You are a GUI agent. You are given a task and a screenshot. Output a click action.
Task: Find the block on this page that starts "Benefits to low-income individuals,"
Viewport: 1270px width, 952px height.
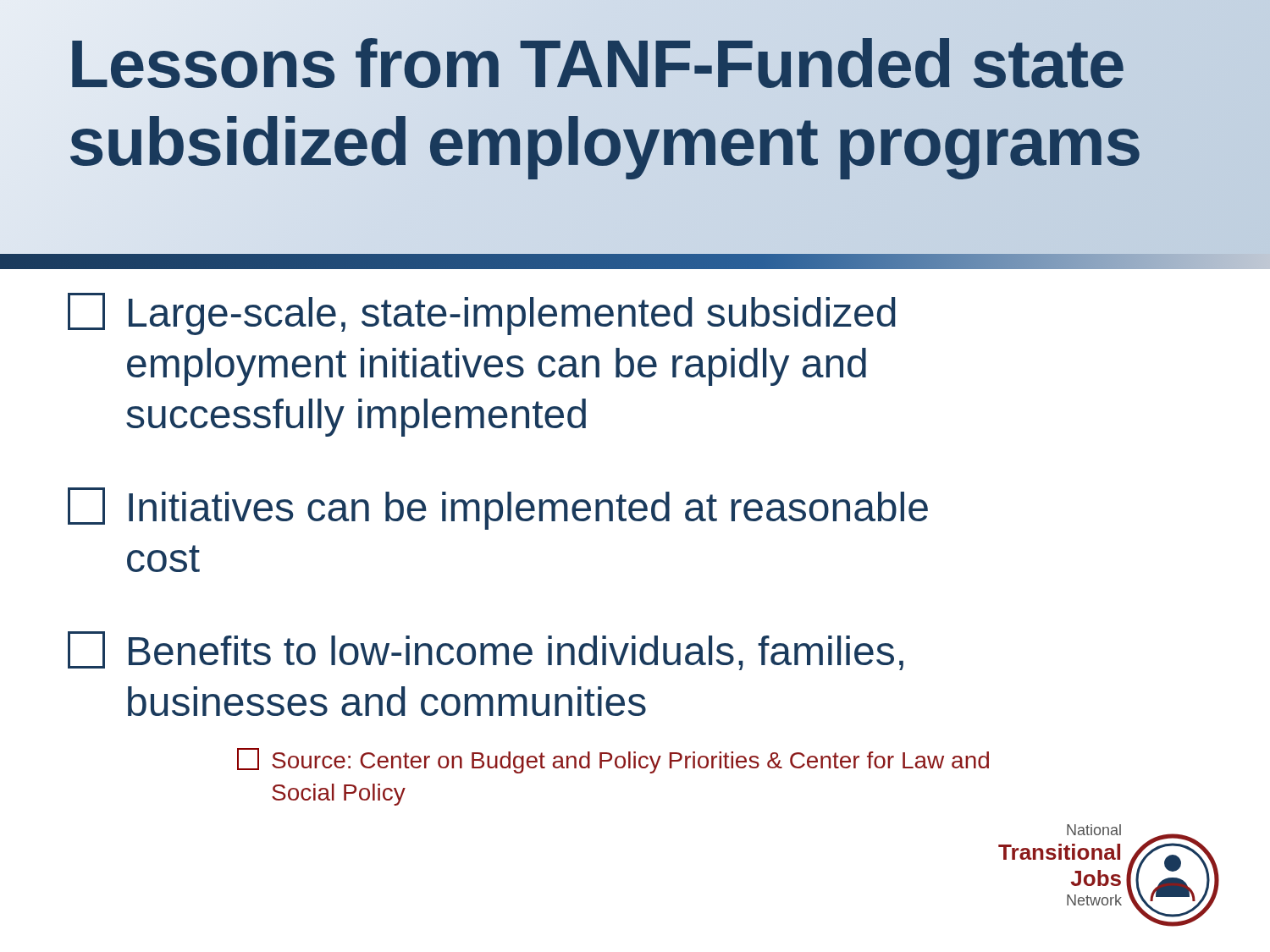click(x=487, y=677)
